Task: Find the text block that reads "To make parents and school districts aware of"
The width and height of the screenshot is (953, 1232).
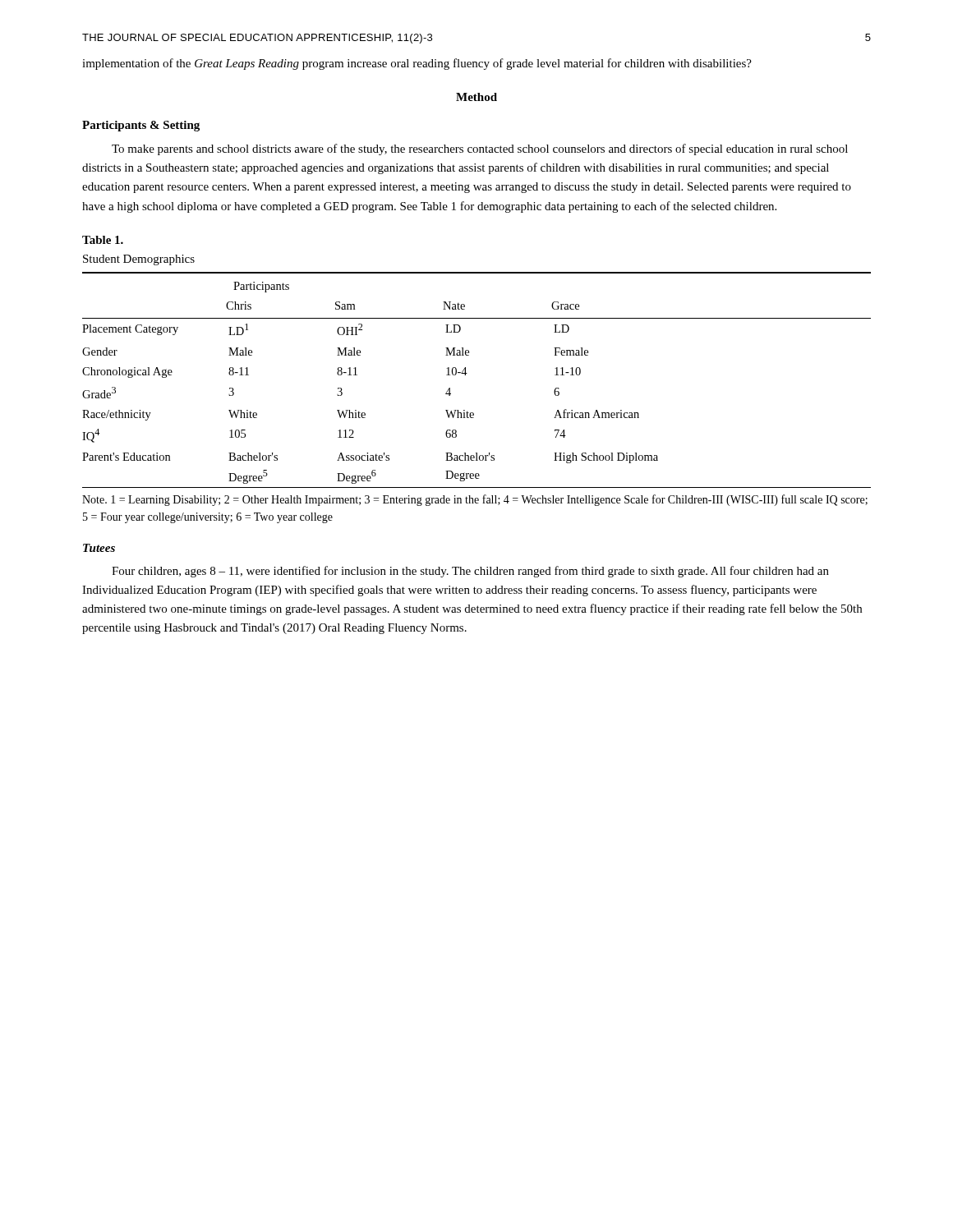Action: click(467, 177)
